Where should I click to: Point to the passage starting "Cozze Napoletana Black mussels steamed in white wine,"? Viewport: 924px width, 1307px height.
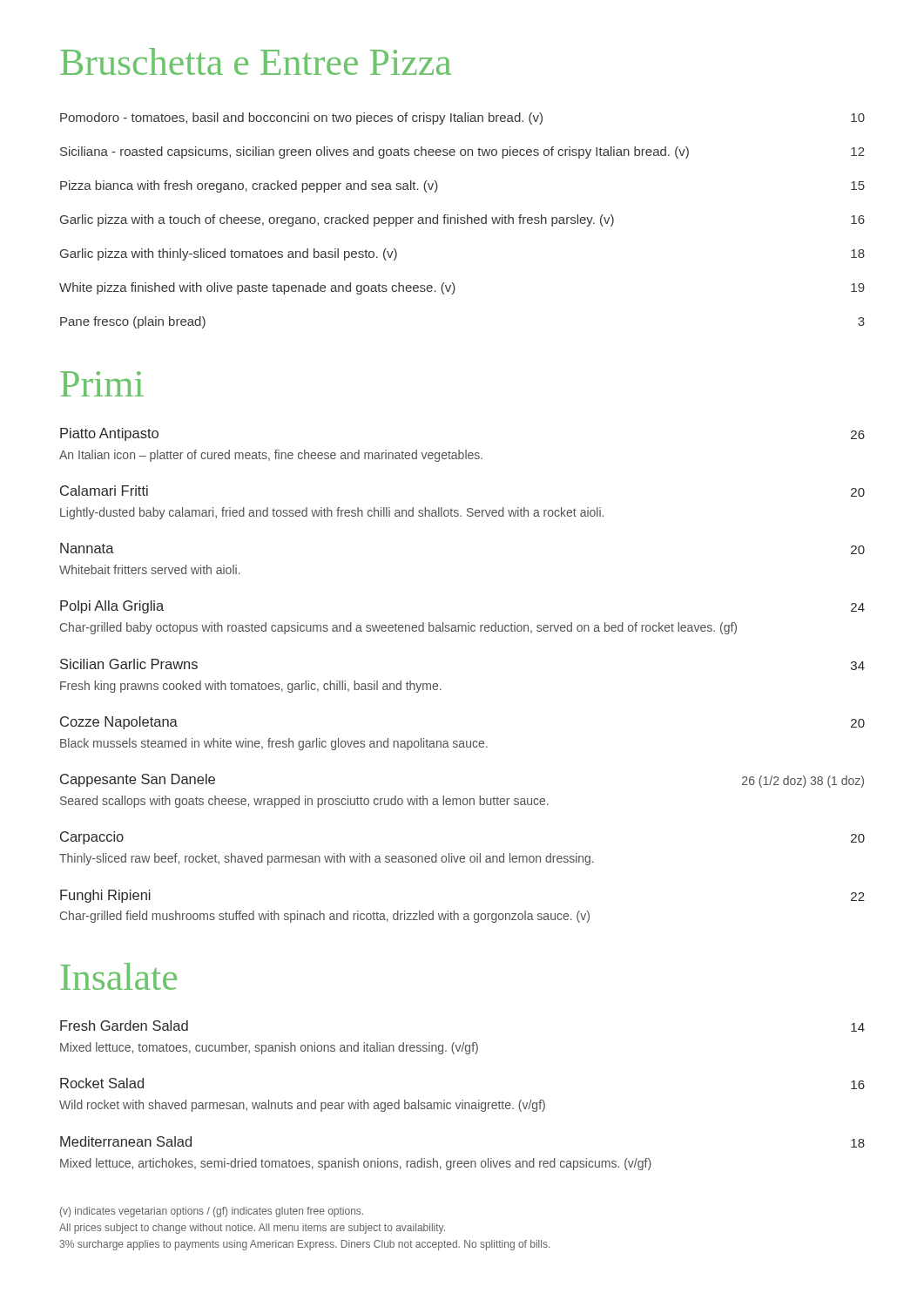[462, 732]
